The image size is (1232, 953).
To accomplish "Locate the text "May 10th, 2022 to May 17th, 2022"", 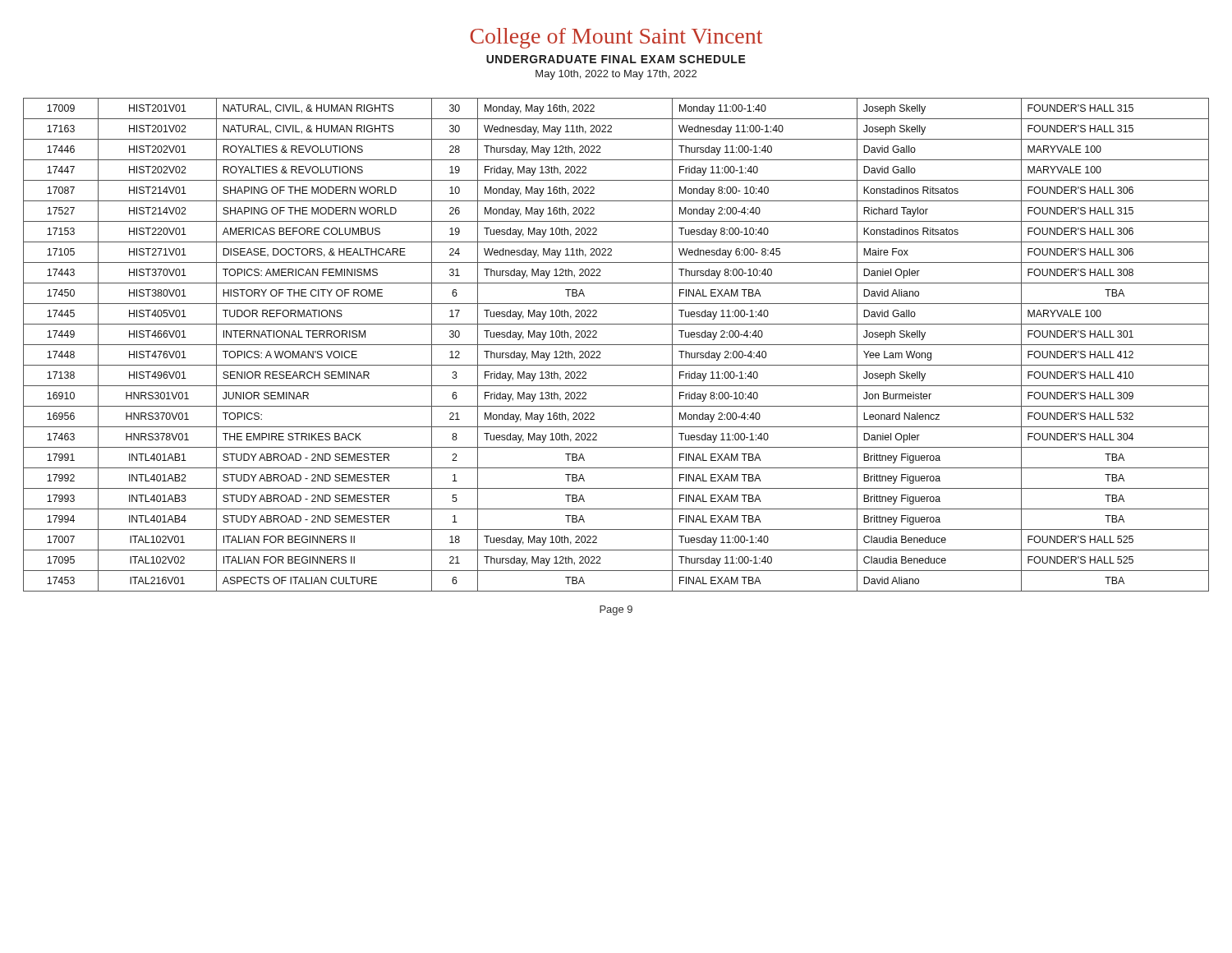I will [616, 74].
